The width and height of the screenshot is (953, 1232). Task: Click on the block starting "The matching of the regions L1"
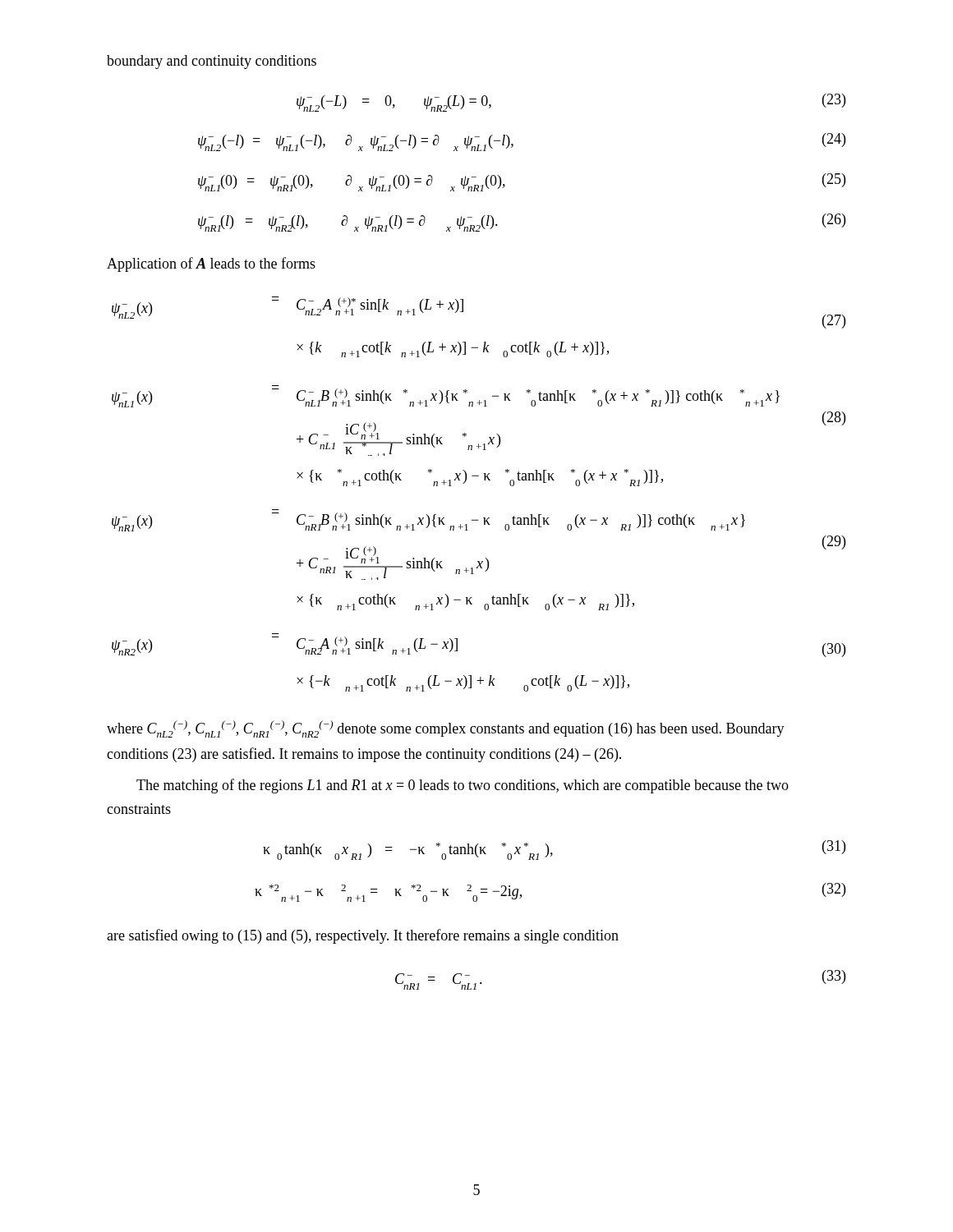click(448, 797)
